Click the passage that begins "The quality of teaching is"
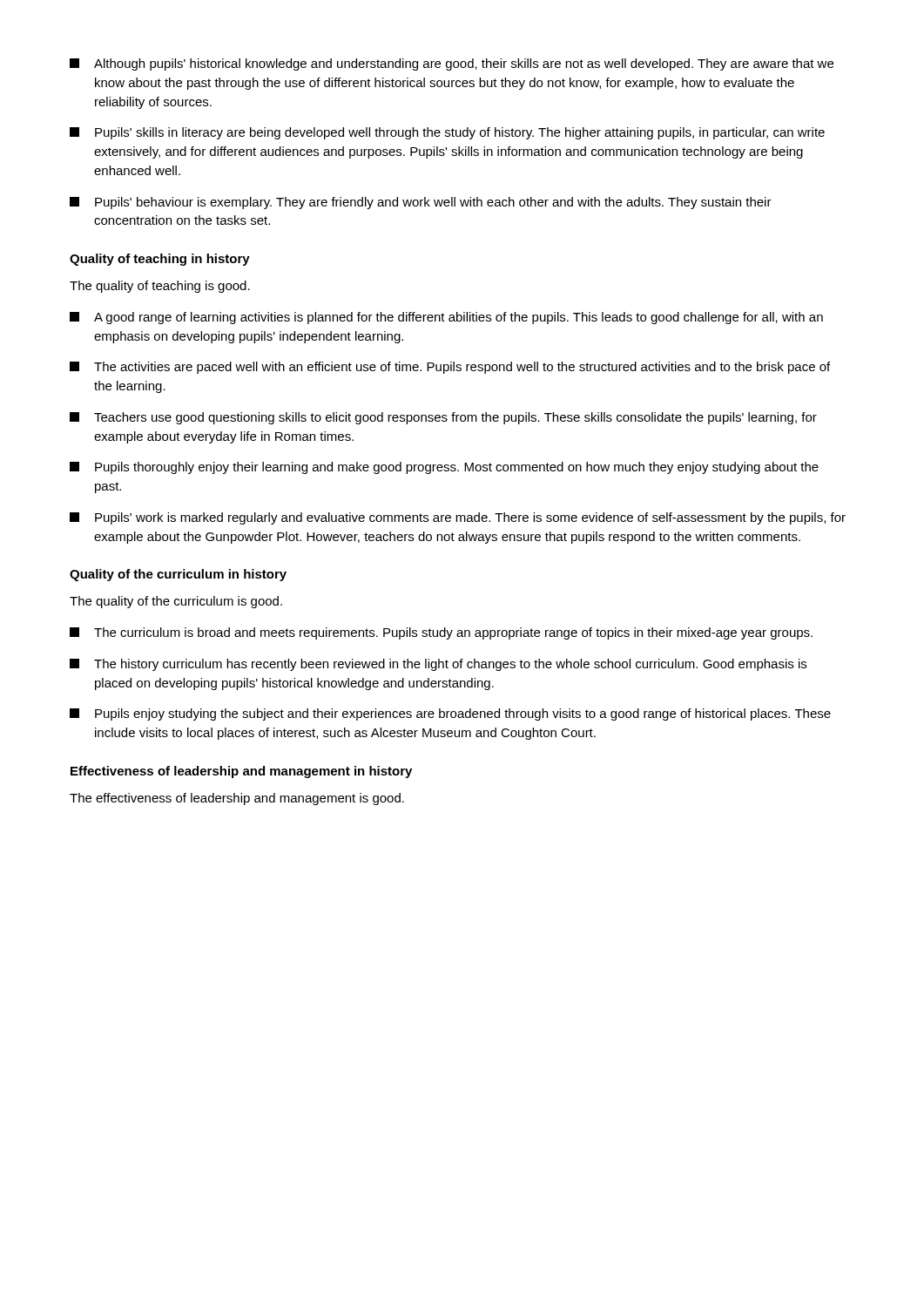 click(x=160, y=285)
